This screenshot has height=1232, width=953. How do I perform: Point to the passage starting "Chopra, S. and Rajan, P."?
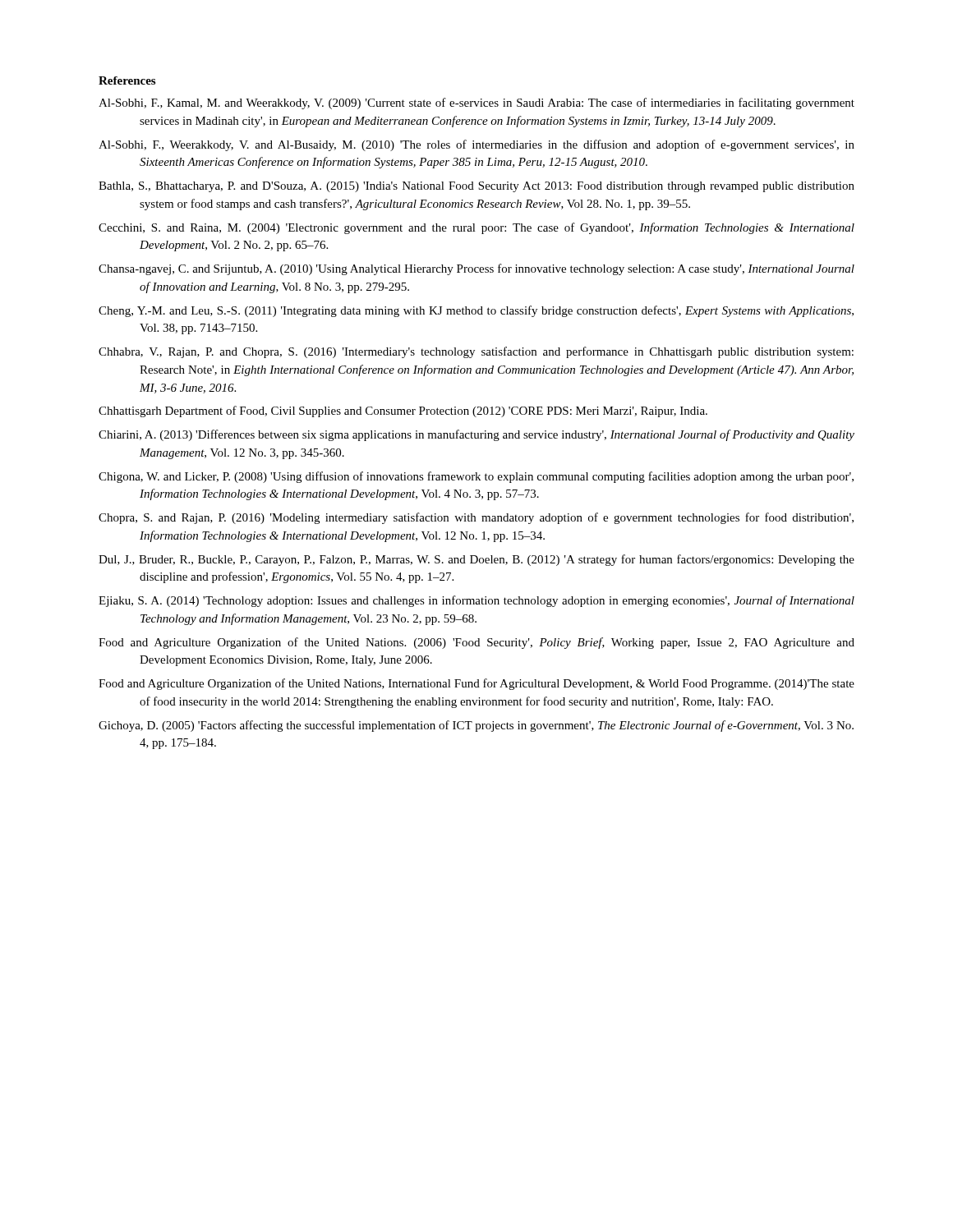tap(476, 526)
